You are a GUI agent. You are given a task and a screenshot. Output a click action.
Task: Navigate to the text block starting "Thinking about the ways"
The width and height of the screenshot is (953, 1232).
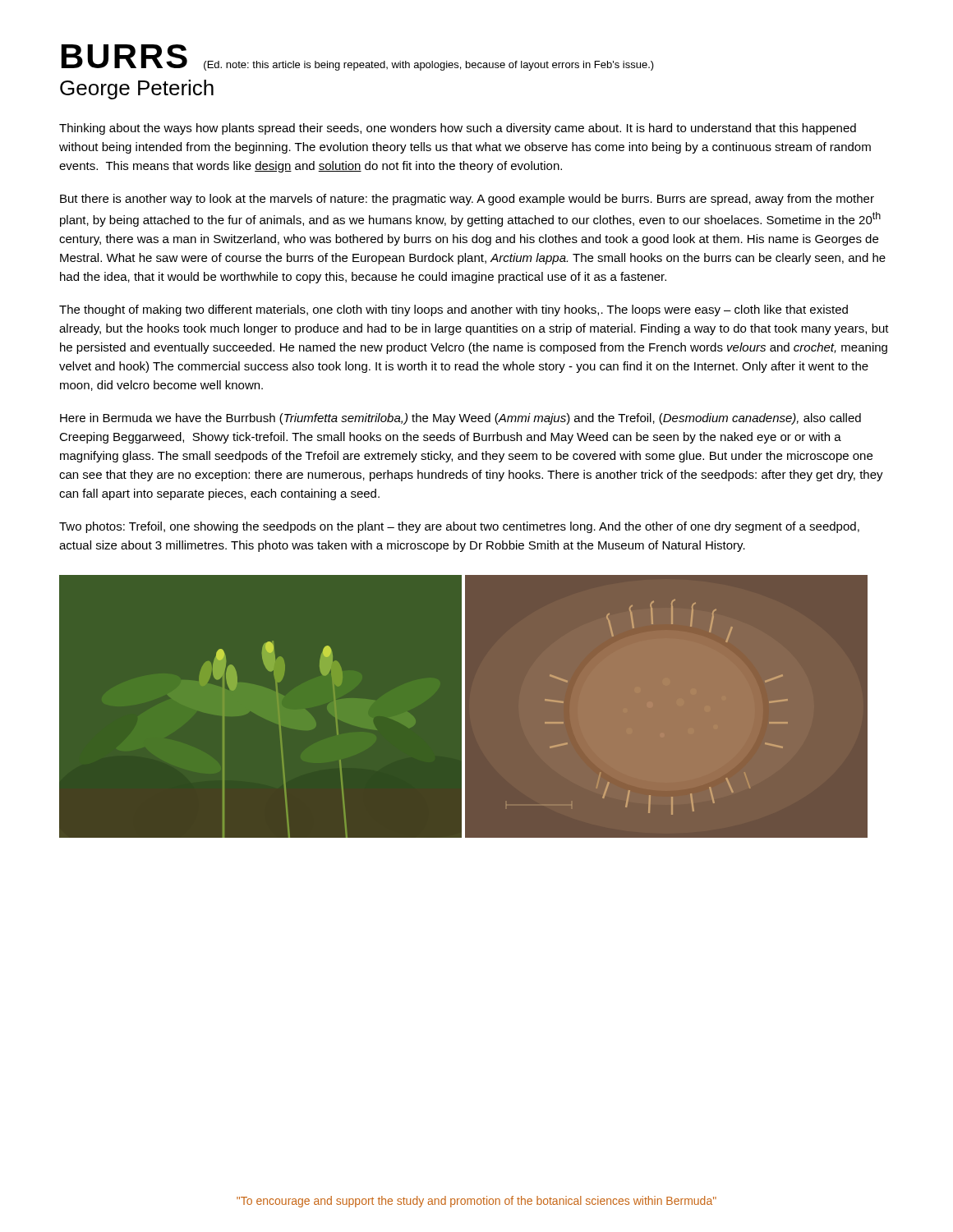pyautogui.click(x=465, y=146)
